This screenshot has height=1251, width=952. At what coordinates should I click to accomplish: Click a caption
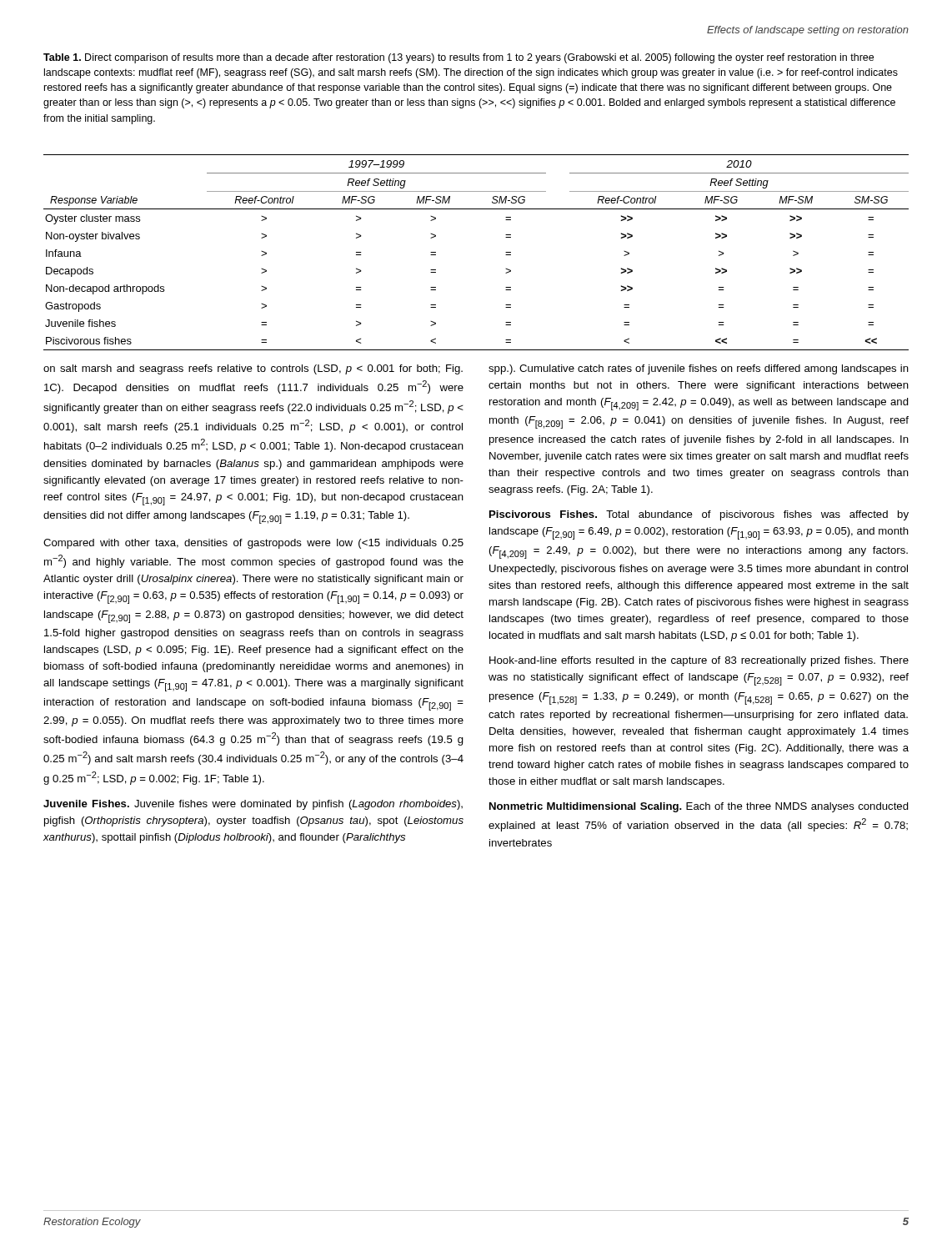[x=471, y=88]
